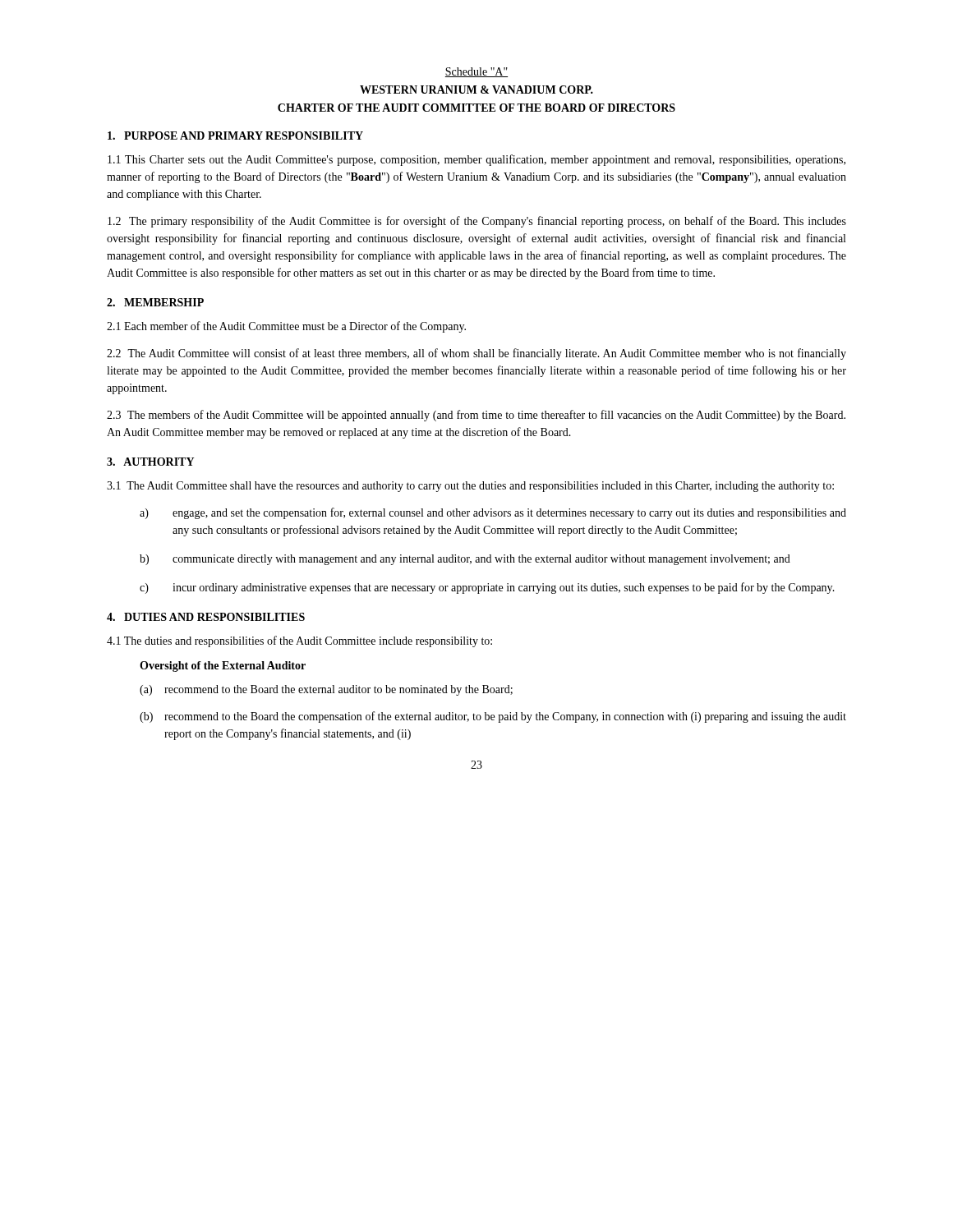Find the text block with the text "3 The members of the Audit Committee will"

pos(476,424)
